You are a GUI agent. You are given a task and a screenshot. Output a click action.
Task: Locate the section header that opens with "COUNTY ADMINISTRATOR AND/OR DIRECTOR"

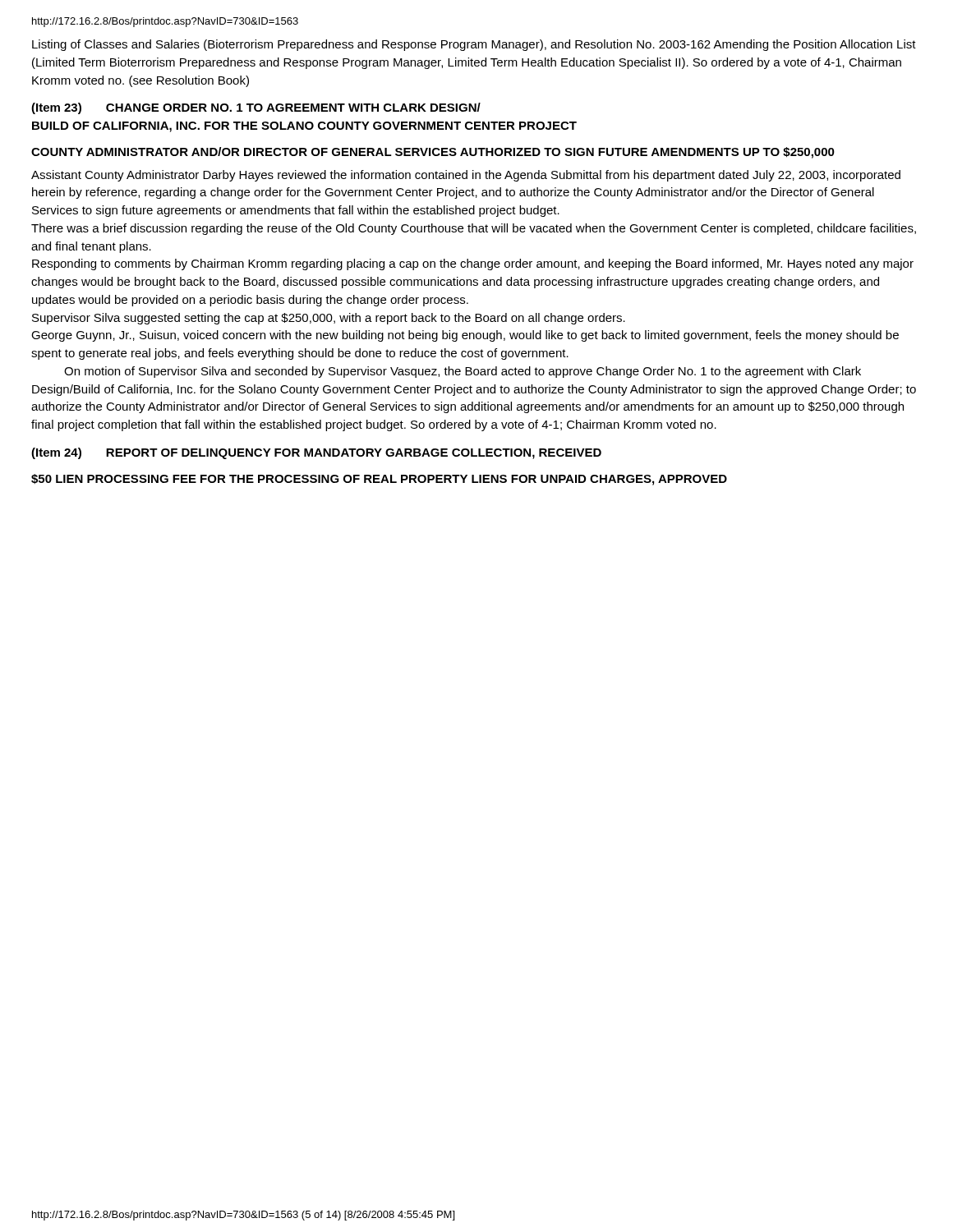(433, 151)
